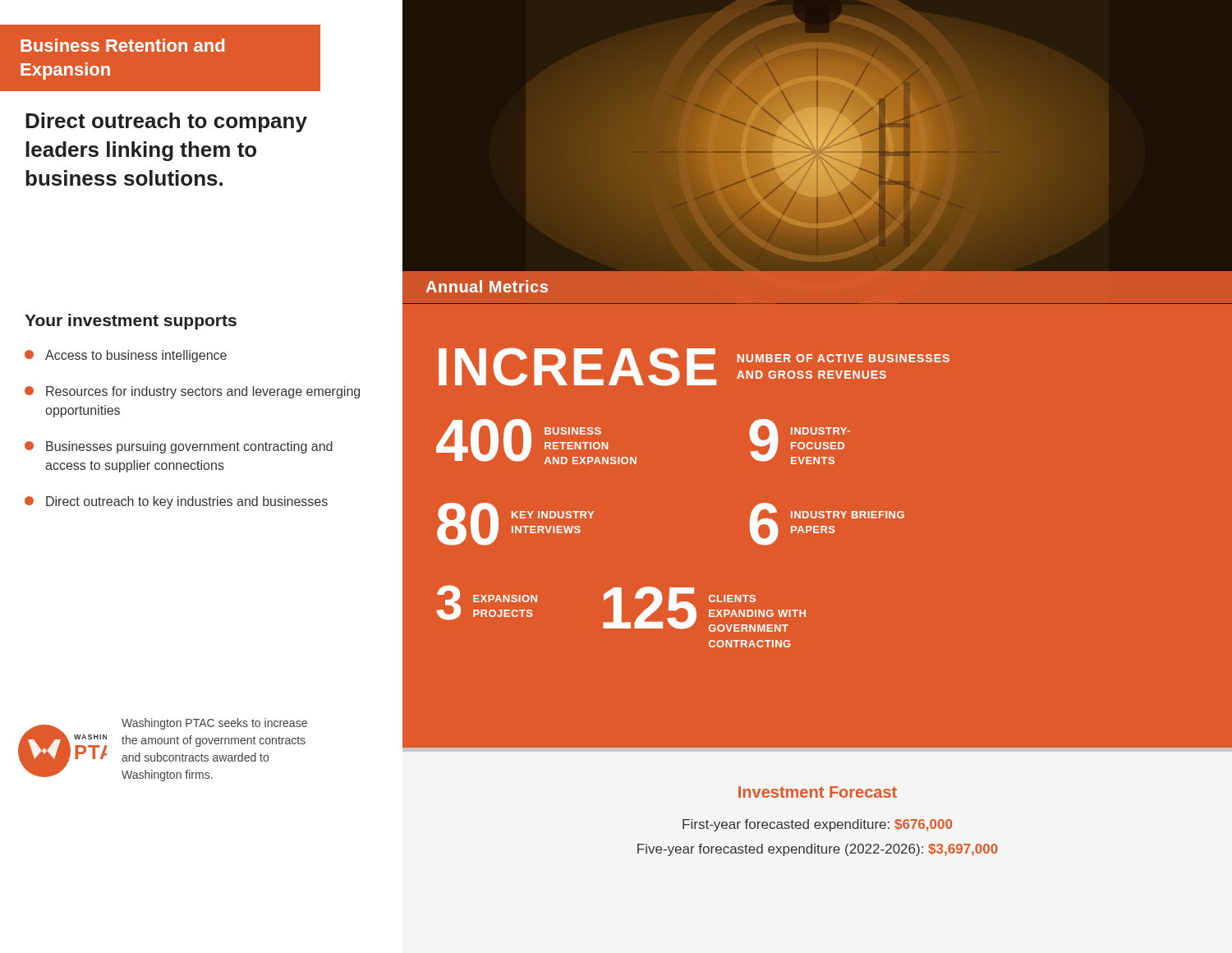Viewport: 1232px width, 953px height.
Task: Select the list item that says "Access to business intelligence"
Action: click(126, 356)
